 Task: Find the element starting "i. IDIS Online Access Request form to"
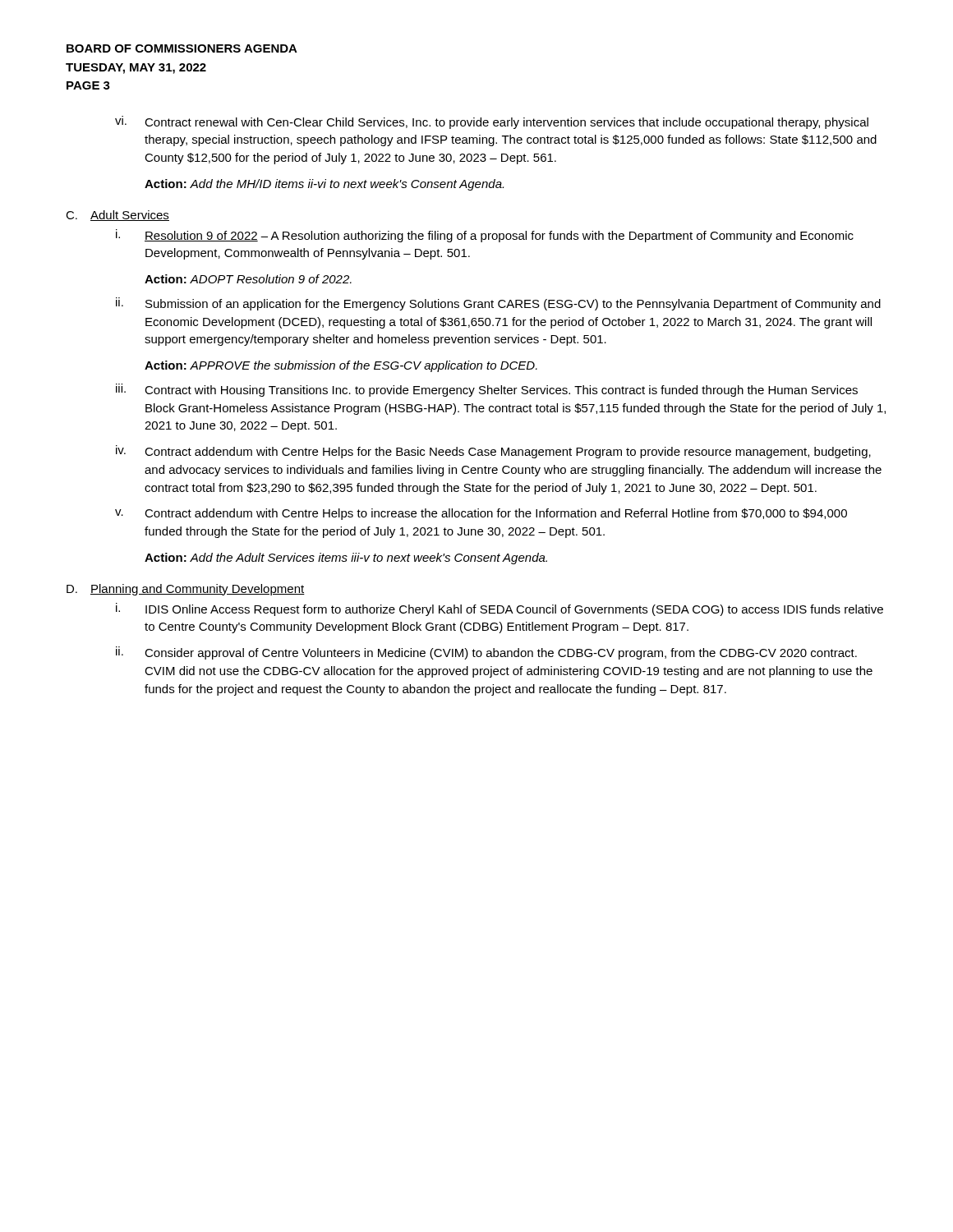(501, 618)
